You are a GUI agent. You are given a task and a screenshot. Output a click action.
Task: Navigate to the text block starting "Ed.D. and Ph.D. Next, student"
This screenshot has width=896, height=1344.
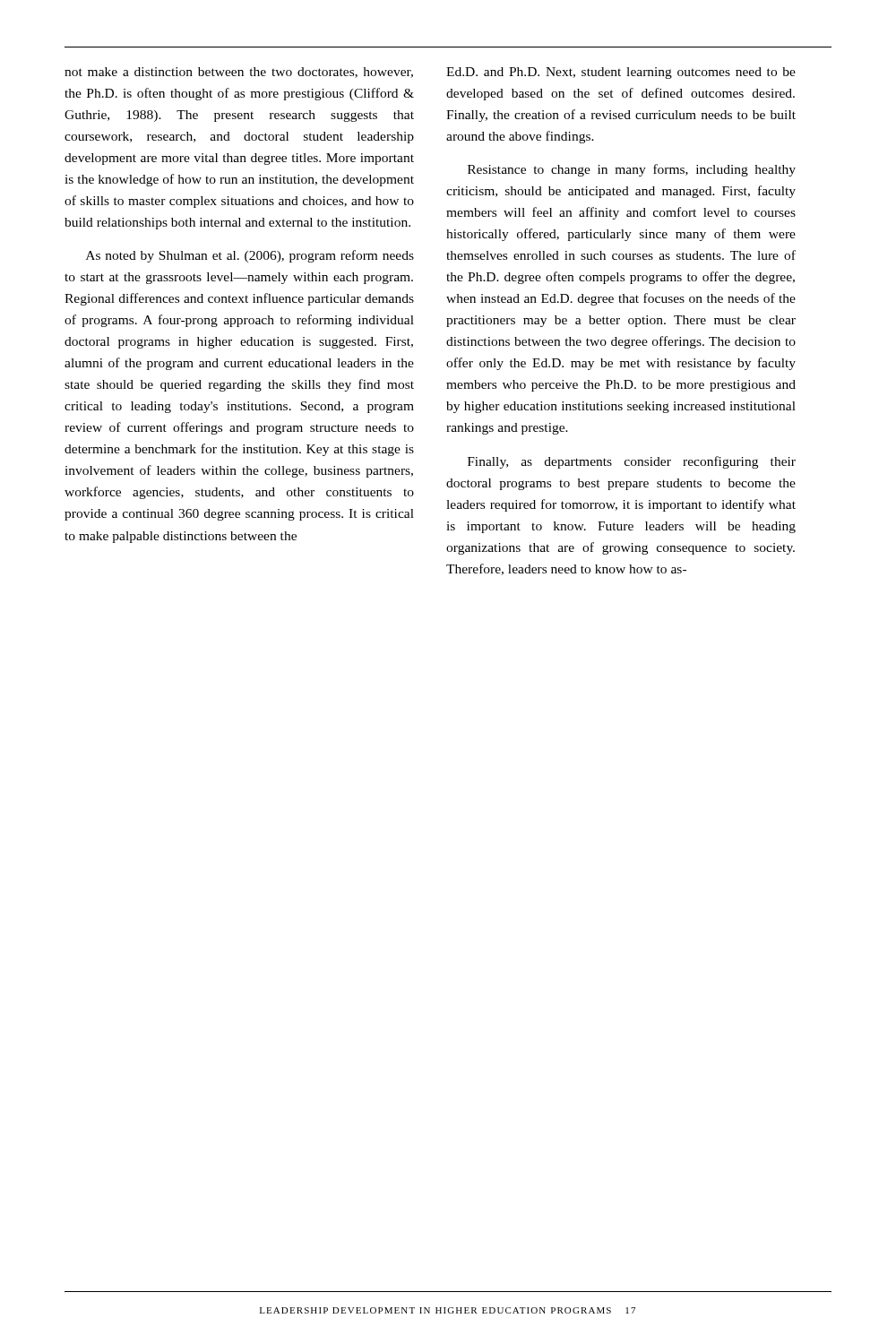pos(621,320)
